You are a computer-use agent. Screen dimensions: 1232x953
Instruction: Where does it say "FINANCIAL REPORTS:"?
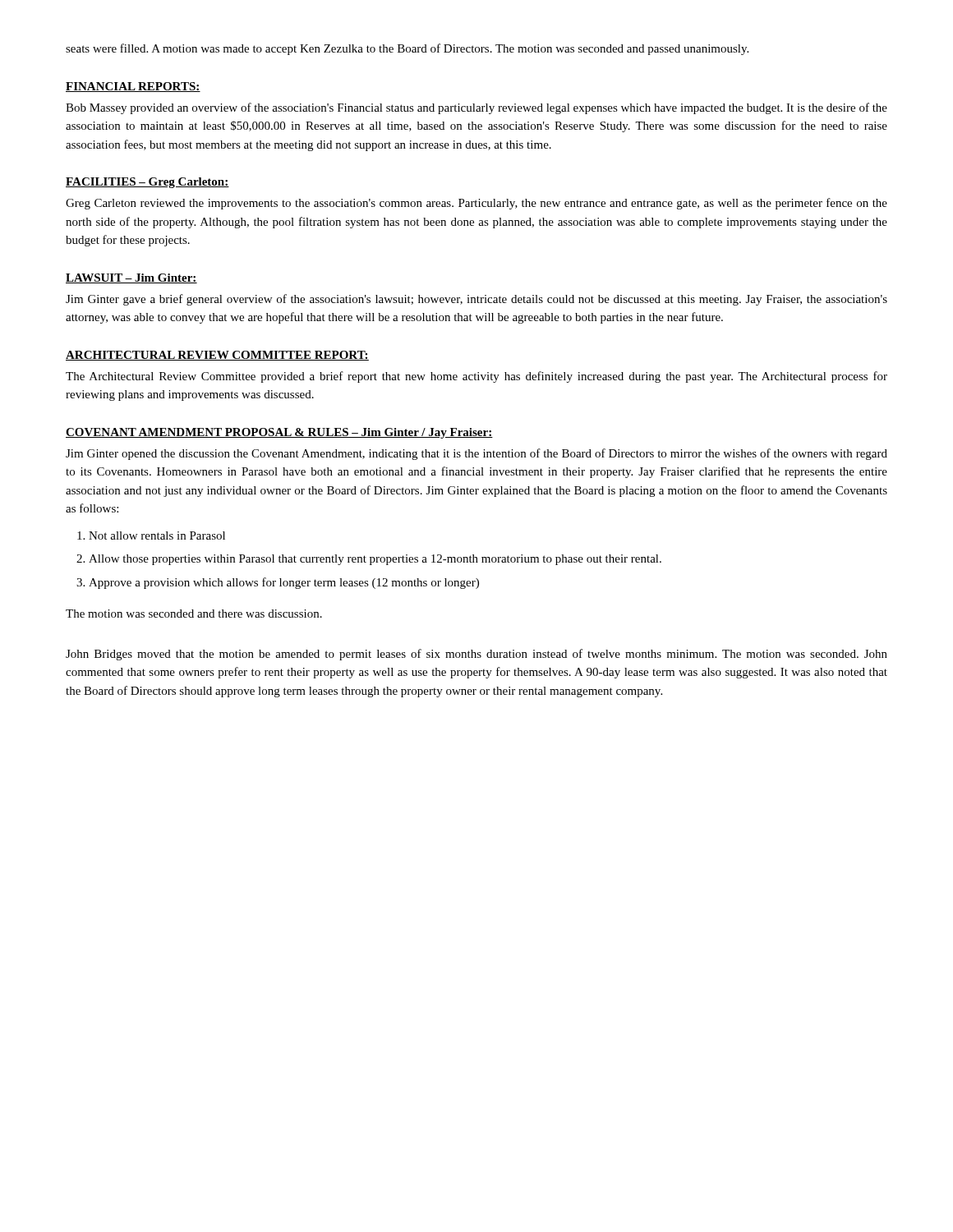tap(133, 87)
